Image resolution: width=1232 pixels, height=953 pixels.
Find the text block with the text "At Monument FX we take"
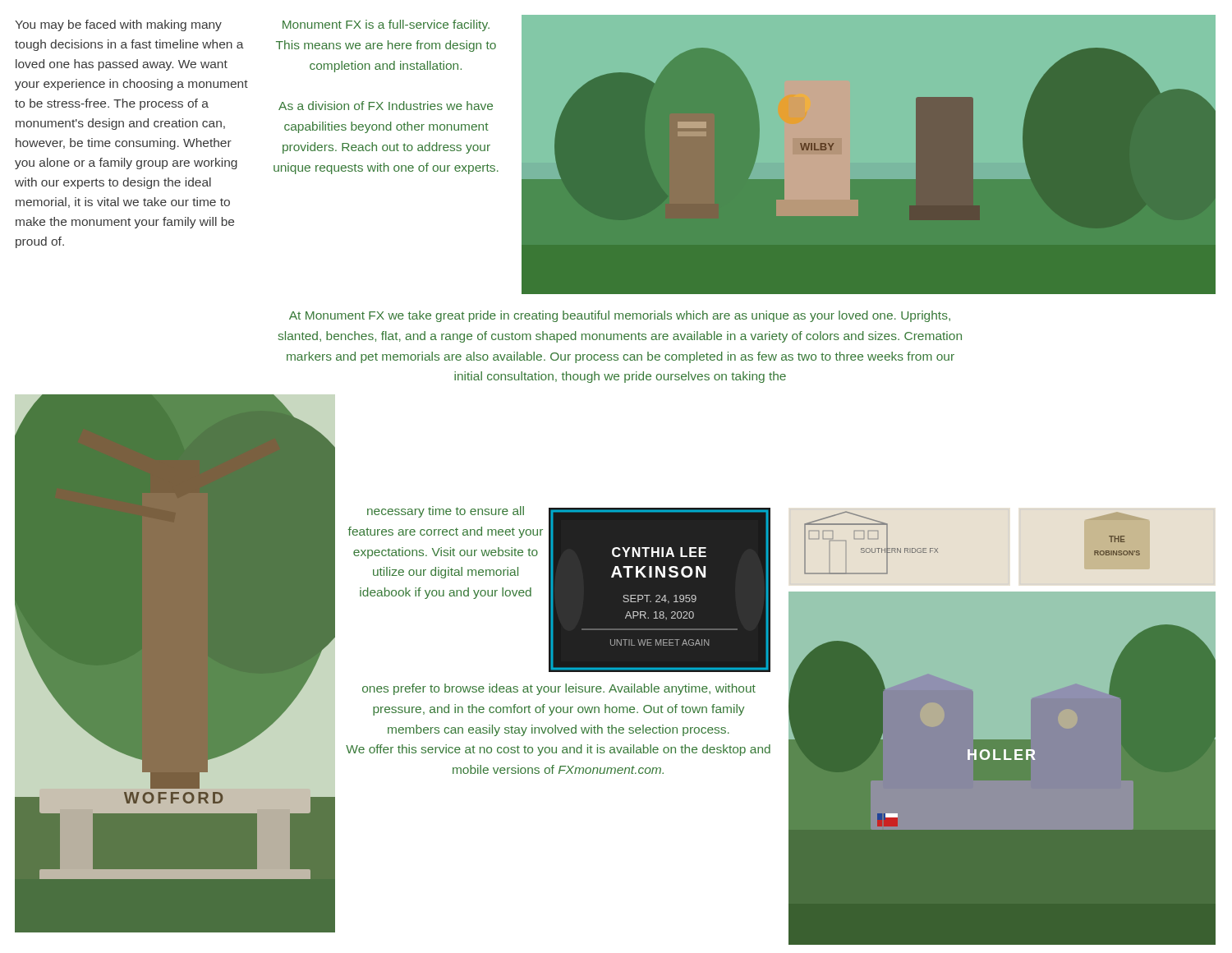coord(620,346)
